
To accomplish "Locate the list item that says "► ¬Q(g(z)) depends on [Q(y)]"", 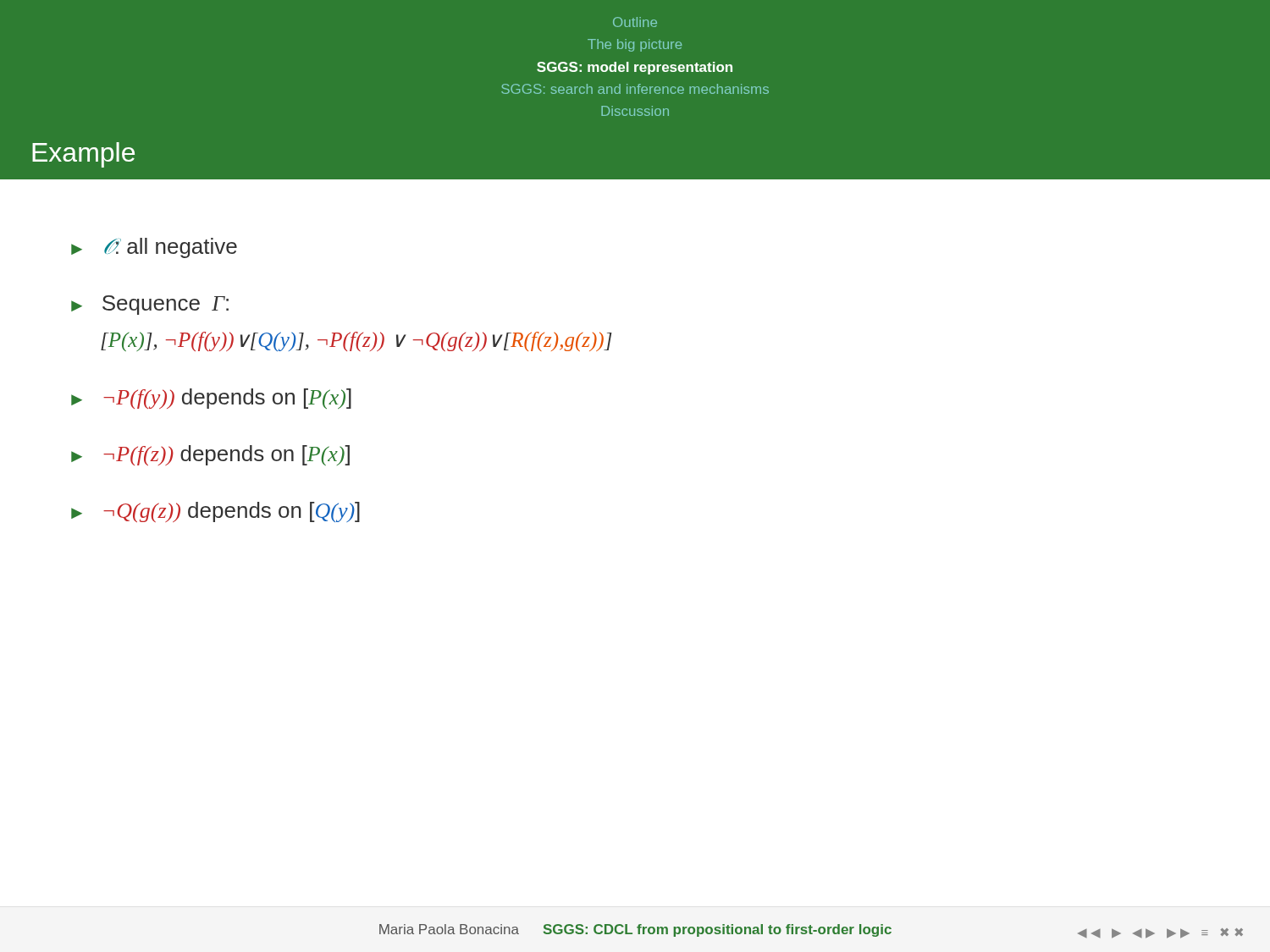I will click(x=215, y=512).
